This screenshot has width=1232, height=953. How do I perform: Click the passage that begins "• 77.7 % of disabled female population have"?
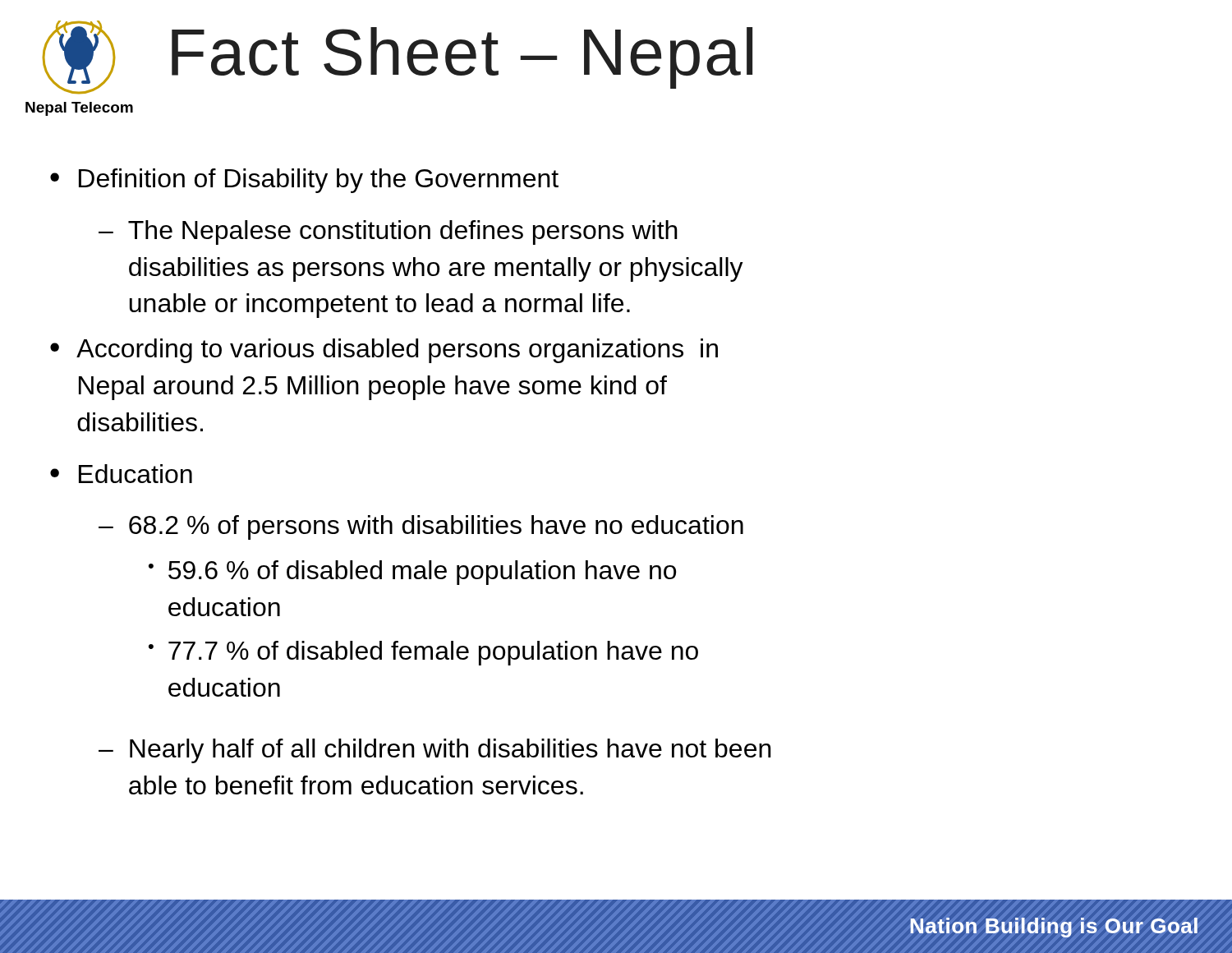point(424,669)
